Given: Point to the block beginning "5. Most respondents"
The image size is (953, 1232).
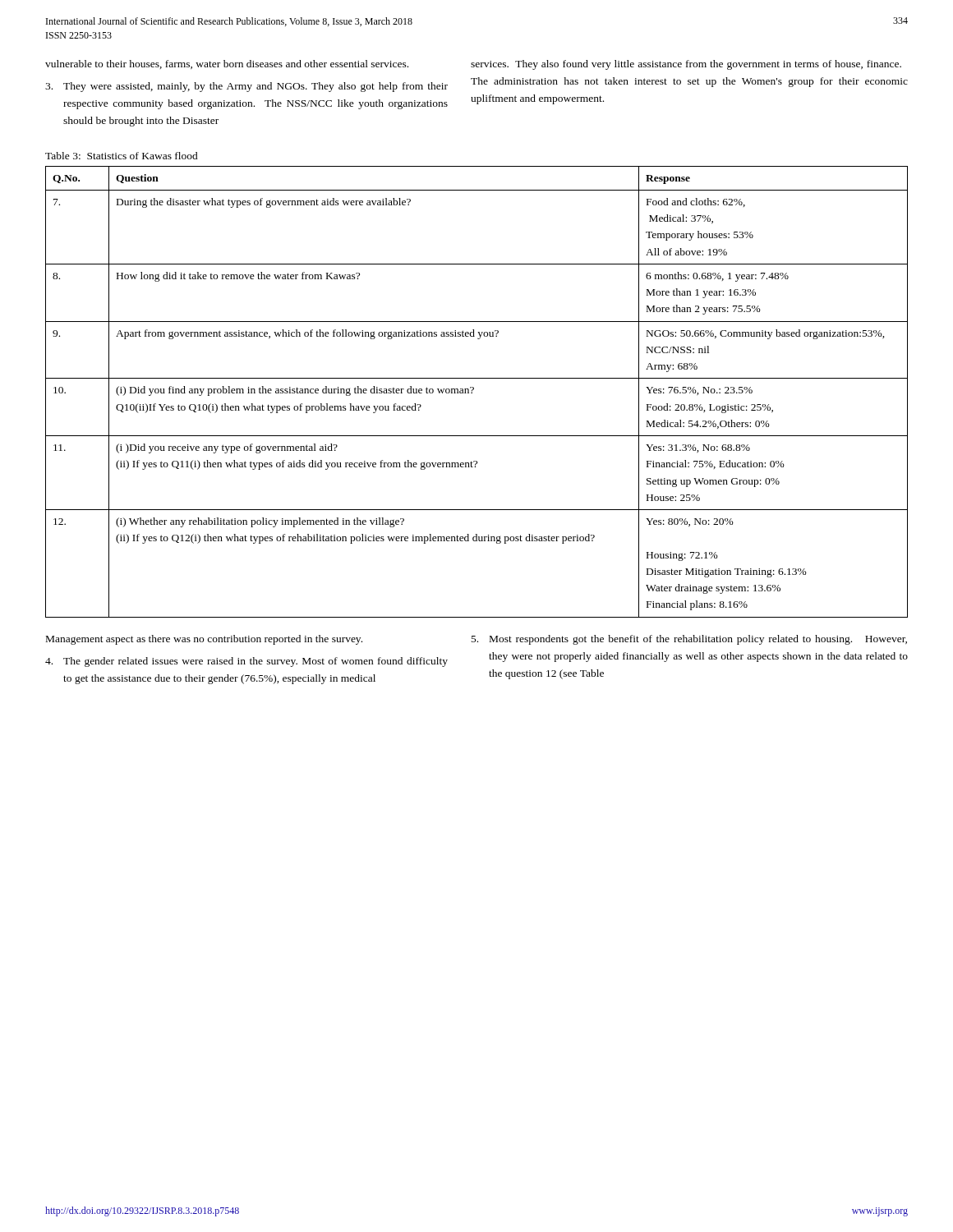Looking at the screenshot, I should point(689,656).
